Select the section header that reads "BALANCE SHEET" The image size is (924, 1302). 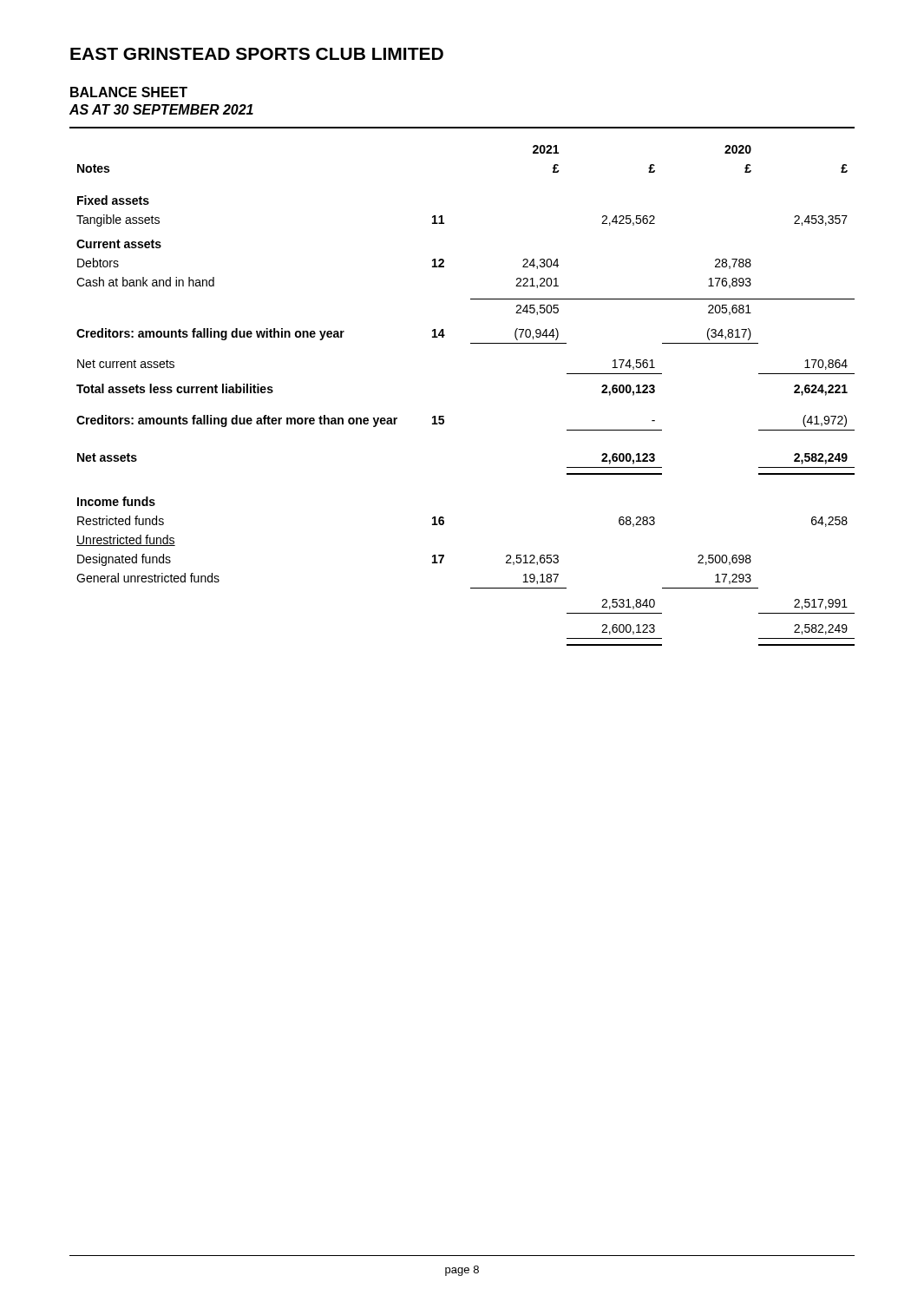coord(128,92)
